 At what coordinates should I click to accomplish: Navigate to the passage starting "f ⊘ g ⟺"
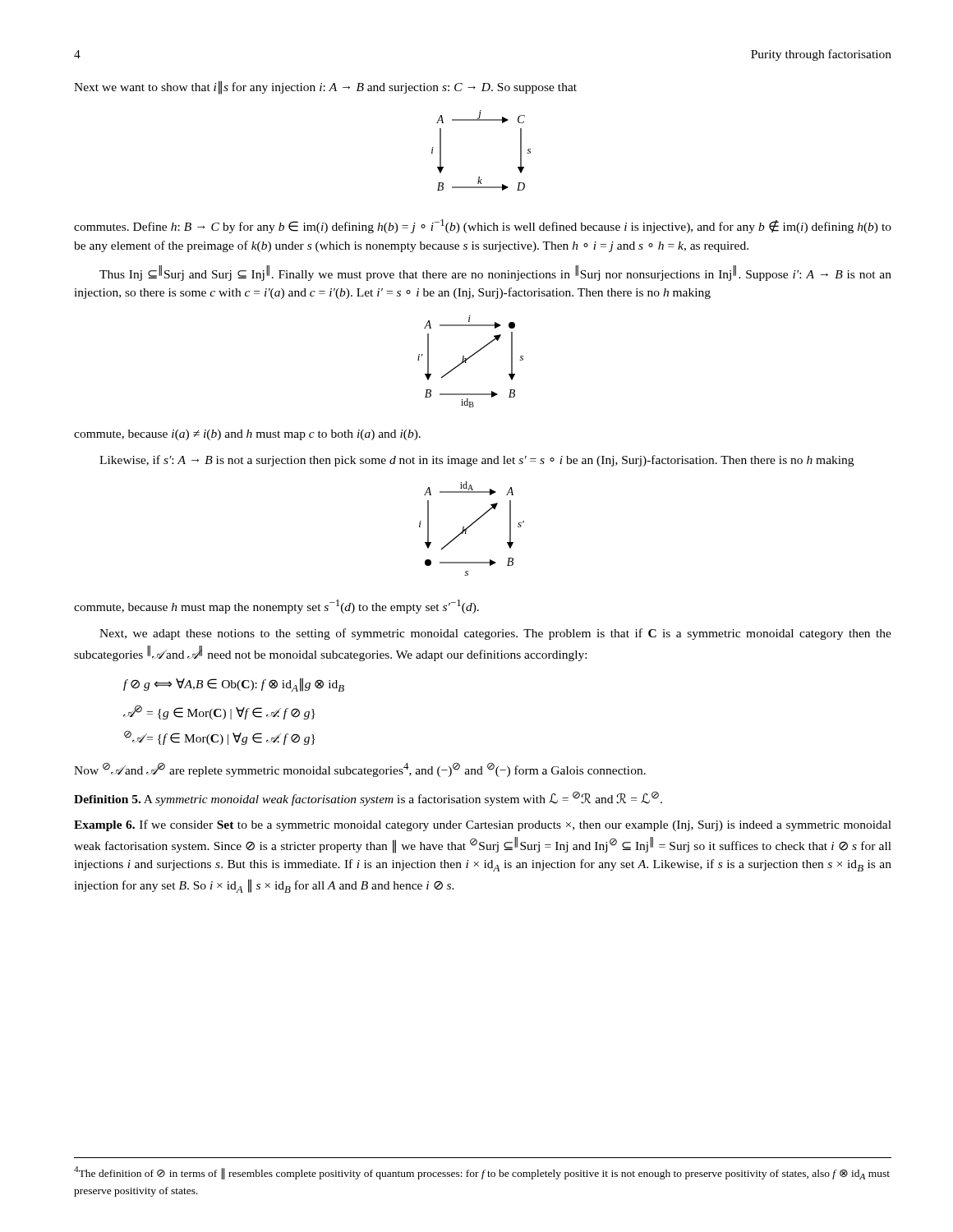pyautogui.click(x=234, y=711)
